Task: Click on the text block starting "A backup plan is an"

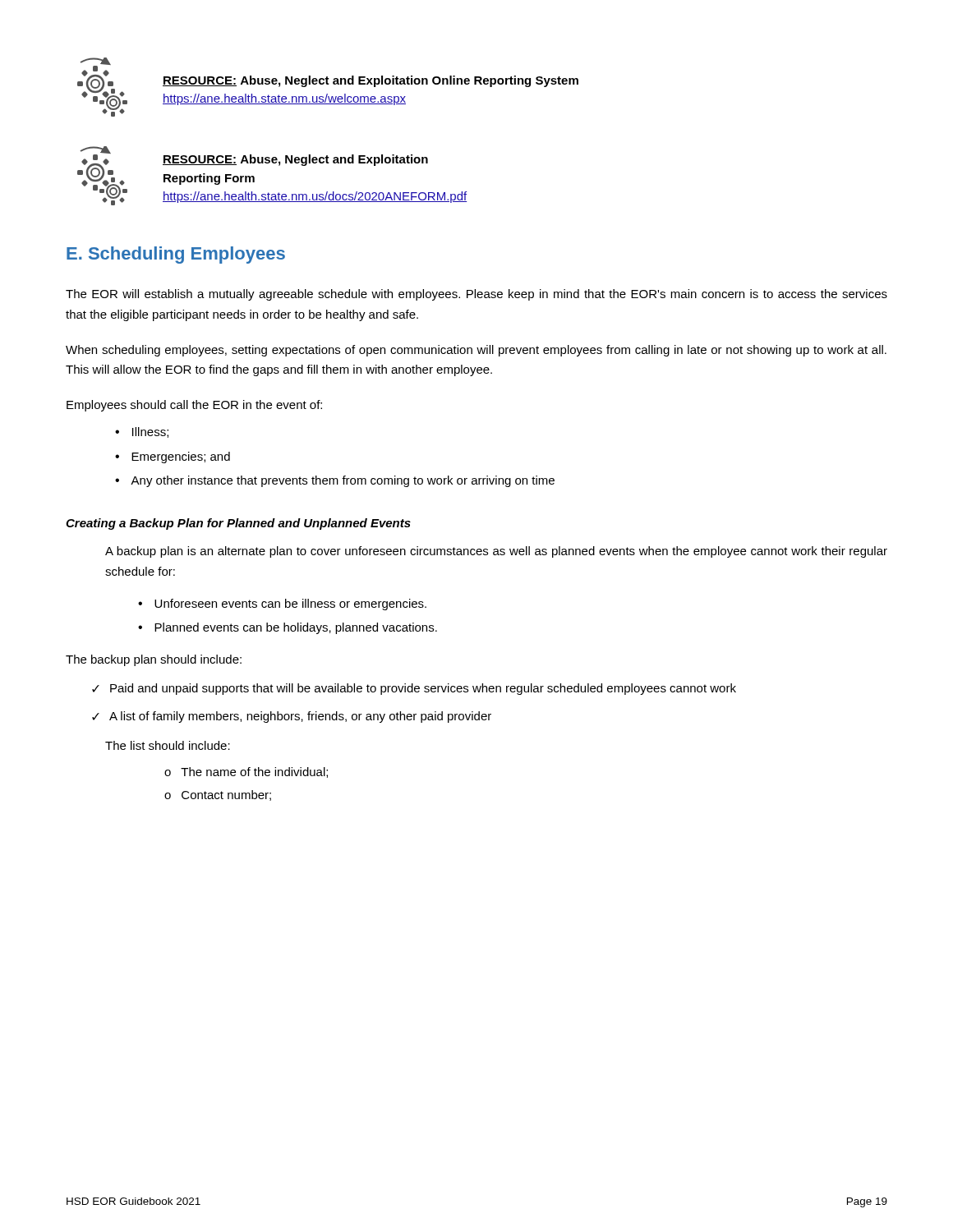Action: pyautogui.click(x=496, y=561)
